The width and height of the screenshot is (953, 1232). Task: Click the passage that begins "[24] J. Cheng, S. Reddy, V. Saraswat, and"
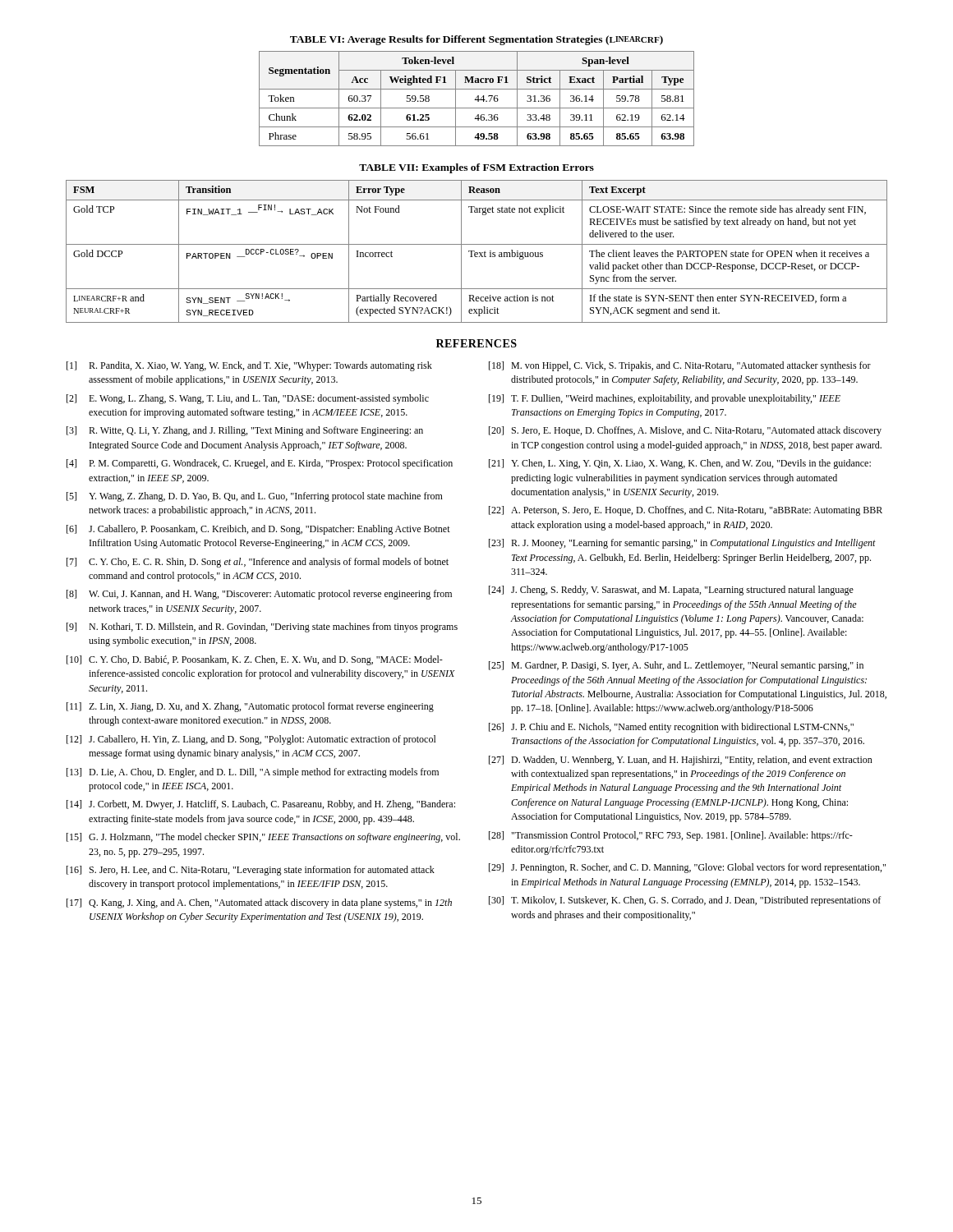coord(688,619)
